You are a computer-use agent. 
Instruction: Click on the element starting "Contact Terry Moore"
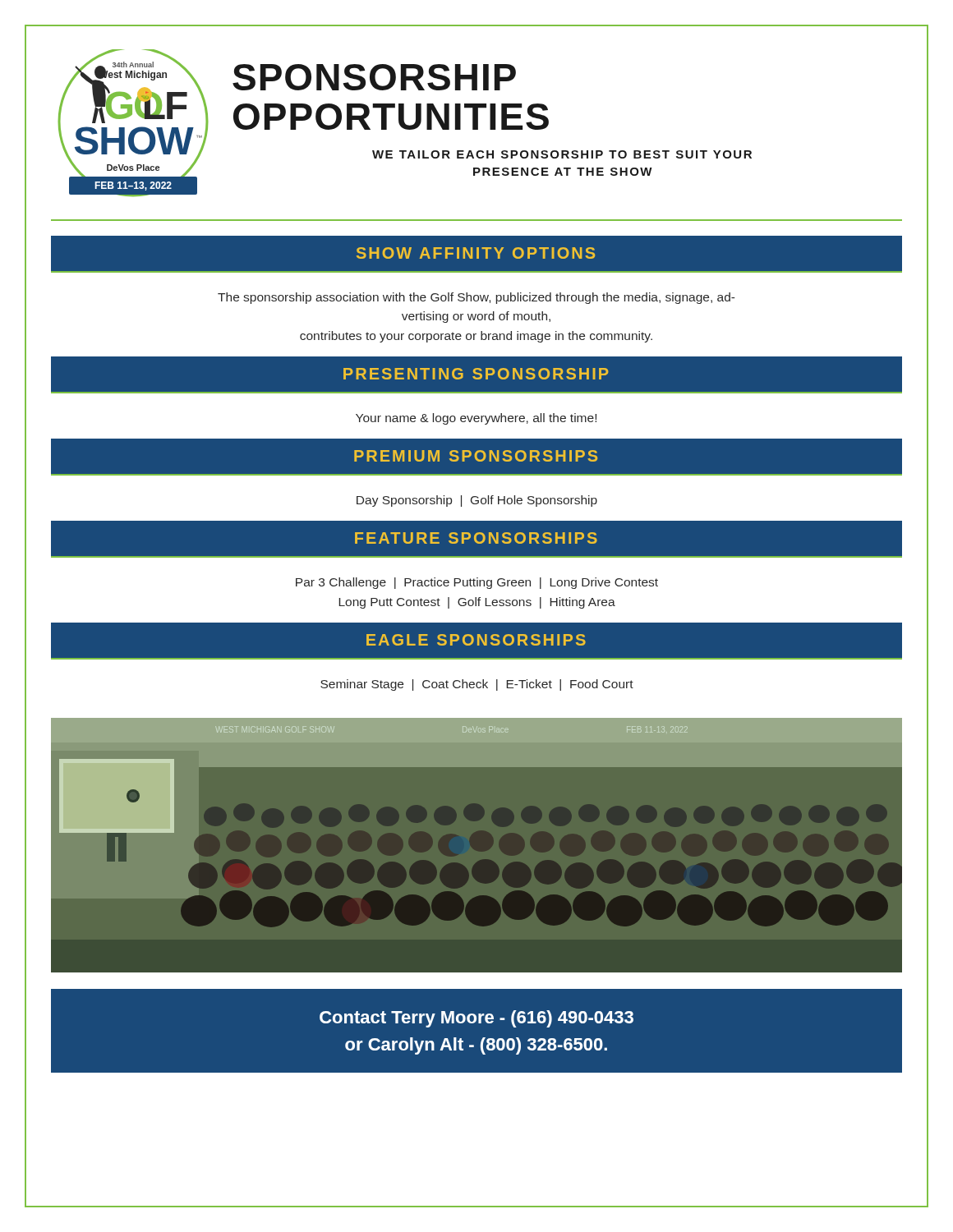tap(476, 1031)
